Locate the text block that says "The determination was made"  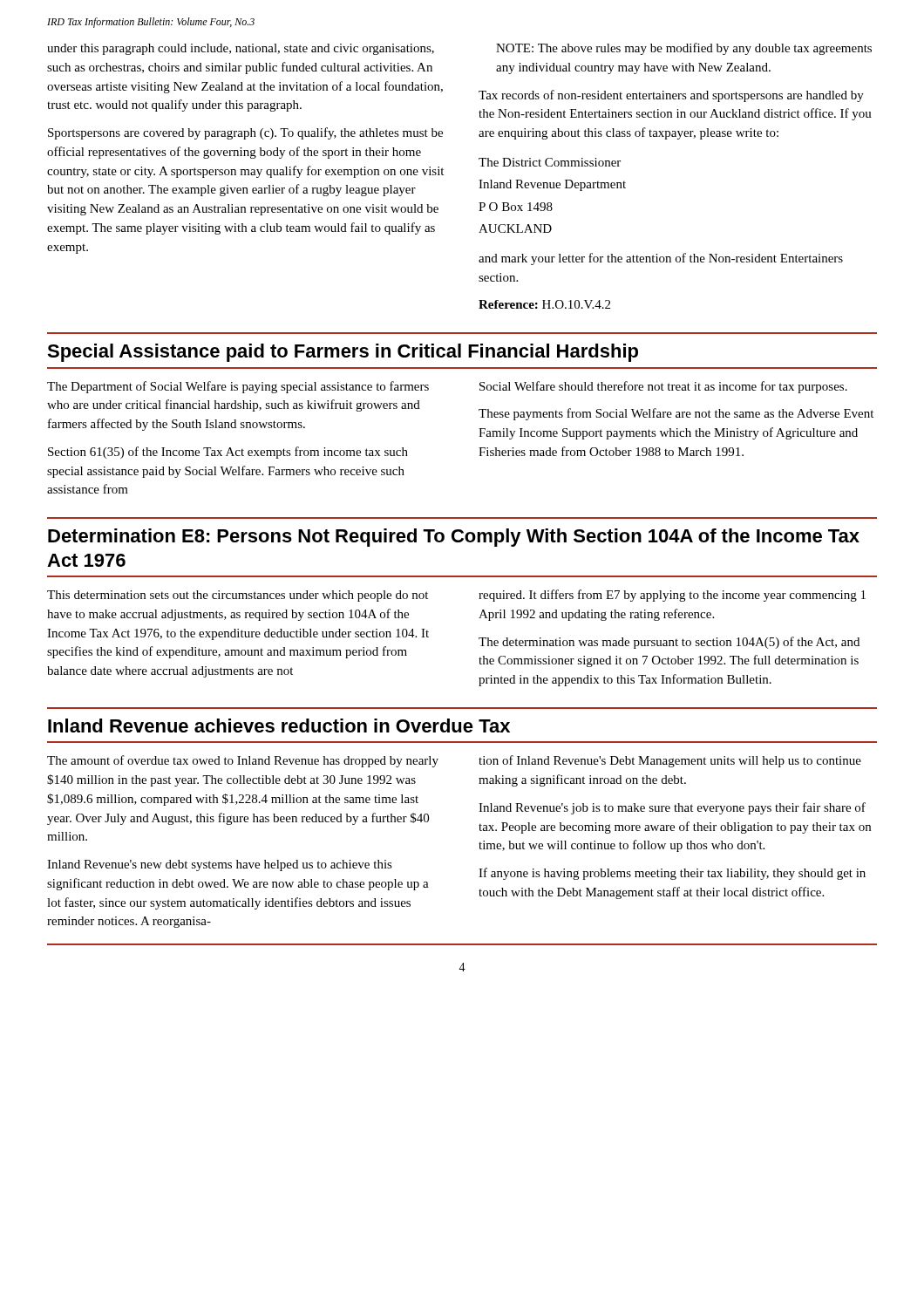coord(669,660)
